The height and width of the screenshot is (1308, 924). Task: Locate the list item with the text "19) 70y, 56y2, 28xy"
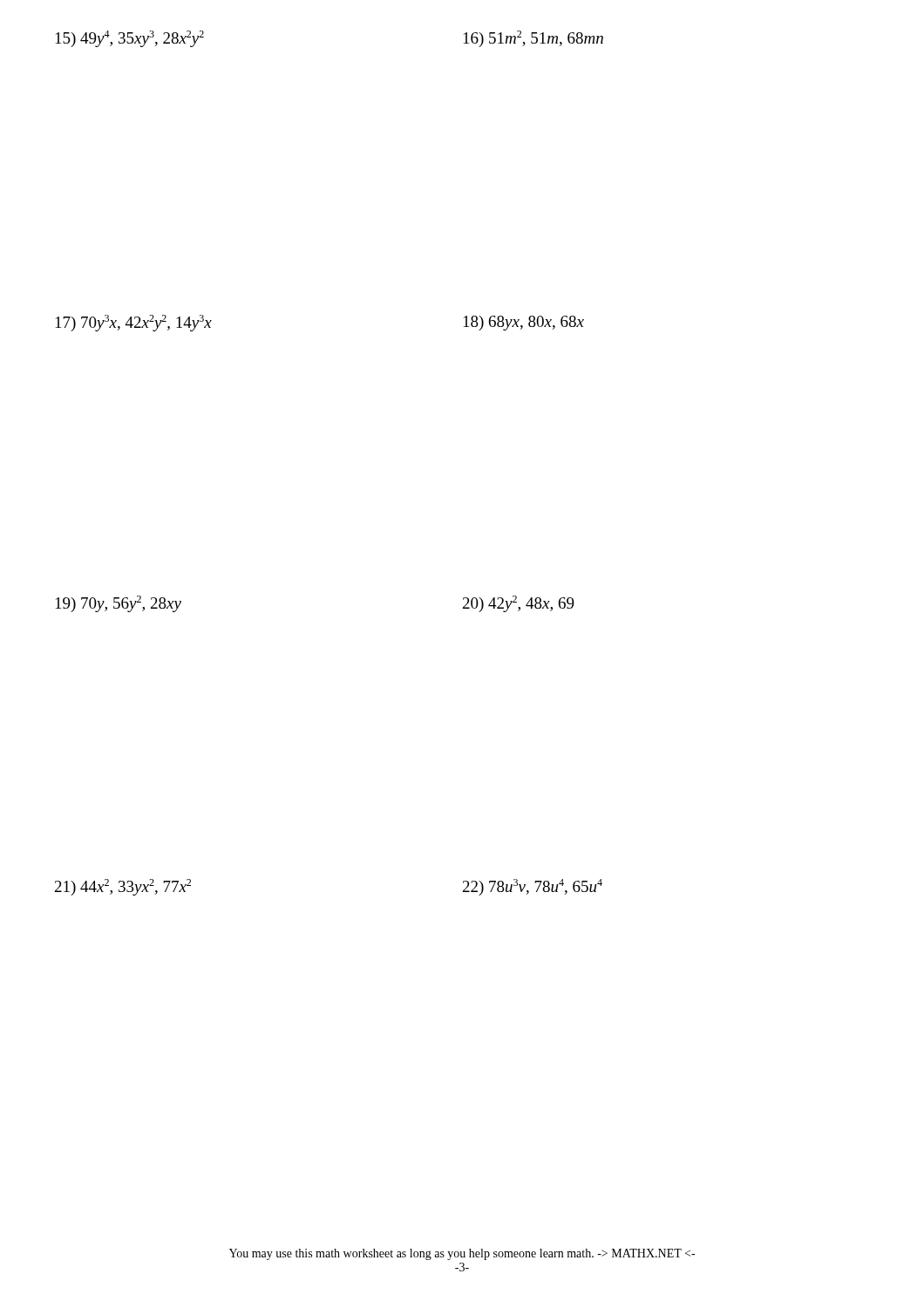[x=118, y=603]
